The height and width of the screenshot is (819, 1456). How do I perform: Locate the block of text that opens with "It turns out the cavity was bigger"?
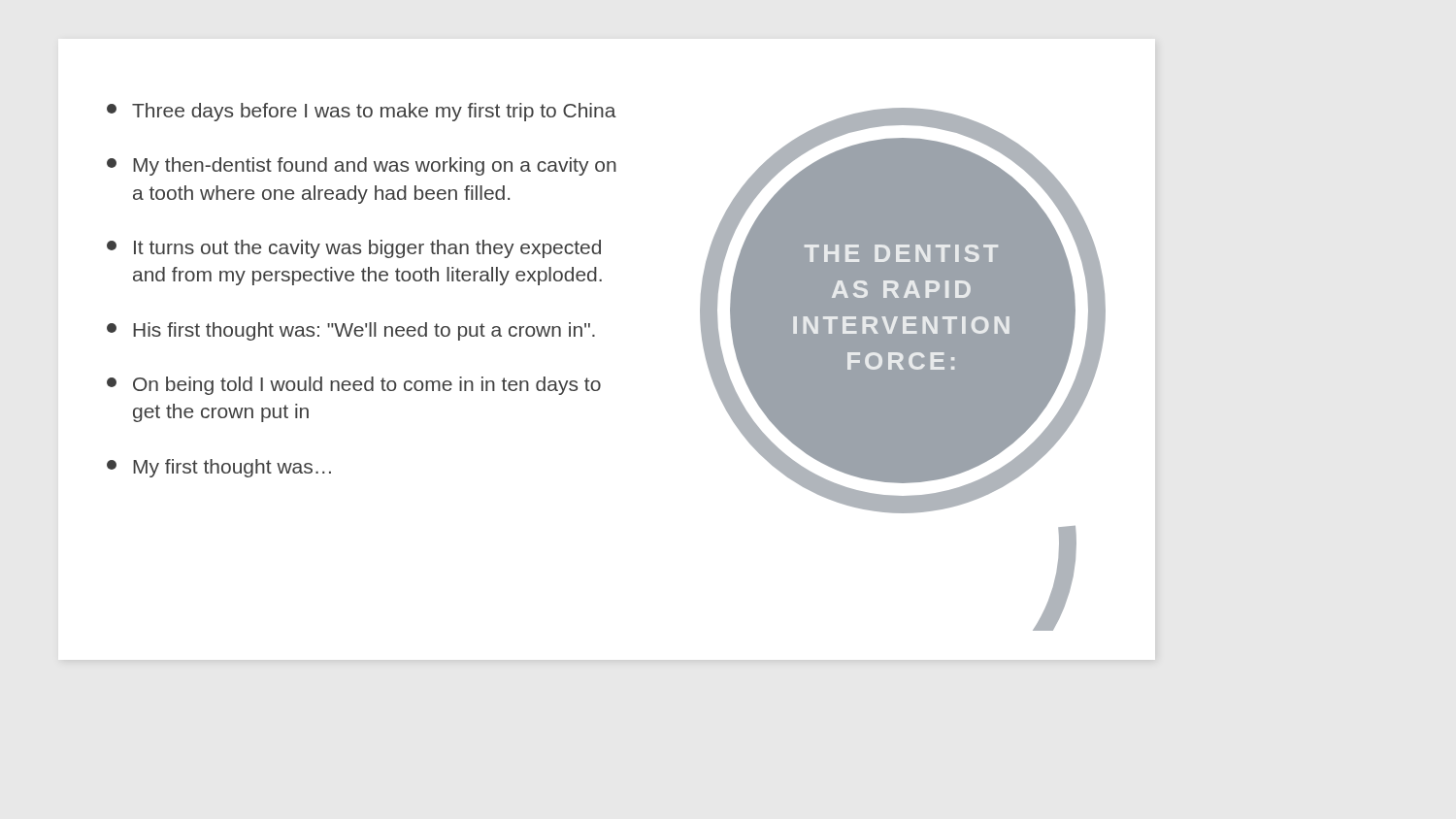pos(369,261)
